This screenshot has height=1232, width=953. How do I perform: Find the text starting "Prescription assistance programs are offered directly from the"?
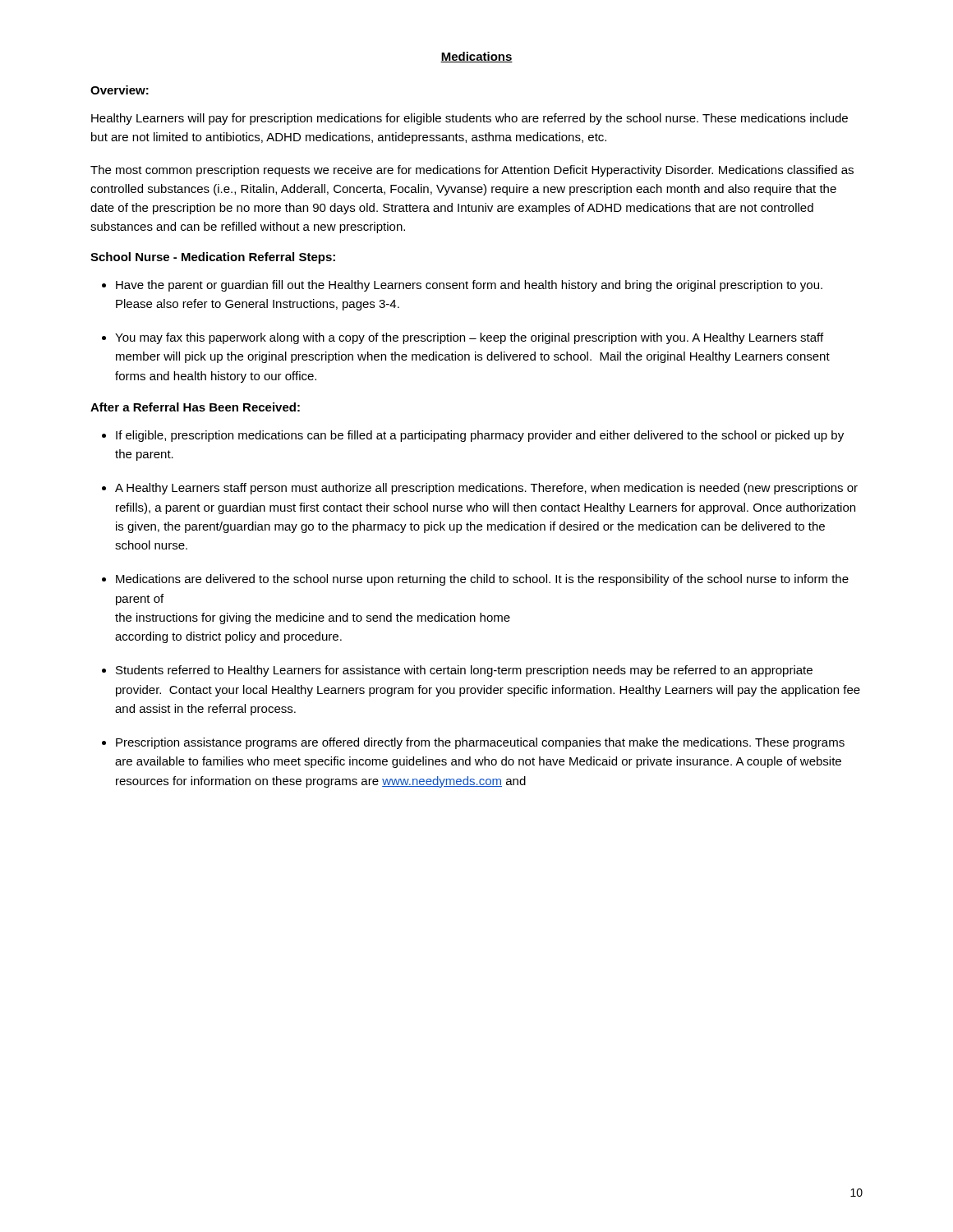pos(480,761)
